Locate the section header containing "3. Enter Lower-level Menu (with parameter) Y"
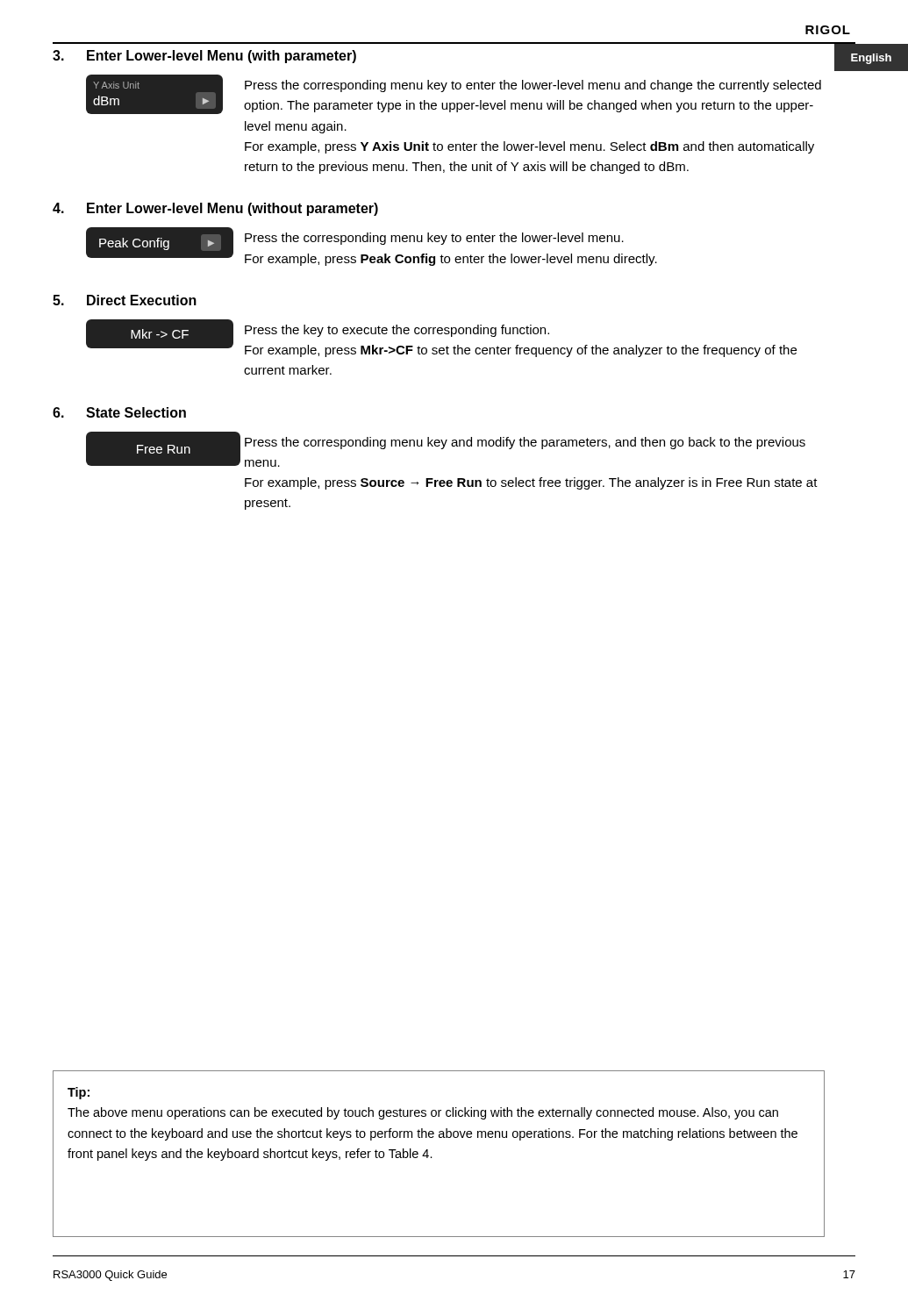 pos(439,112)
